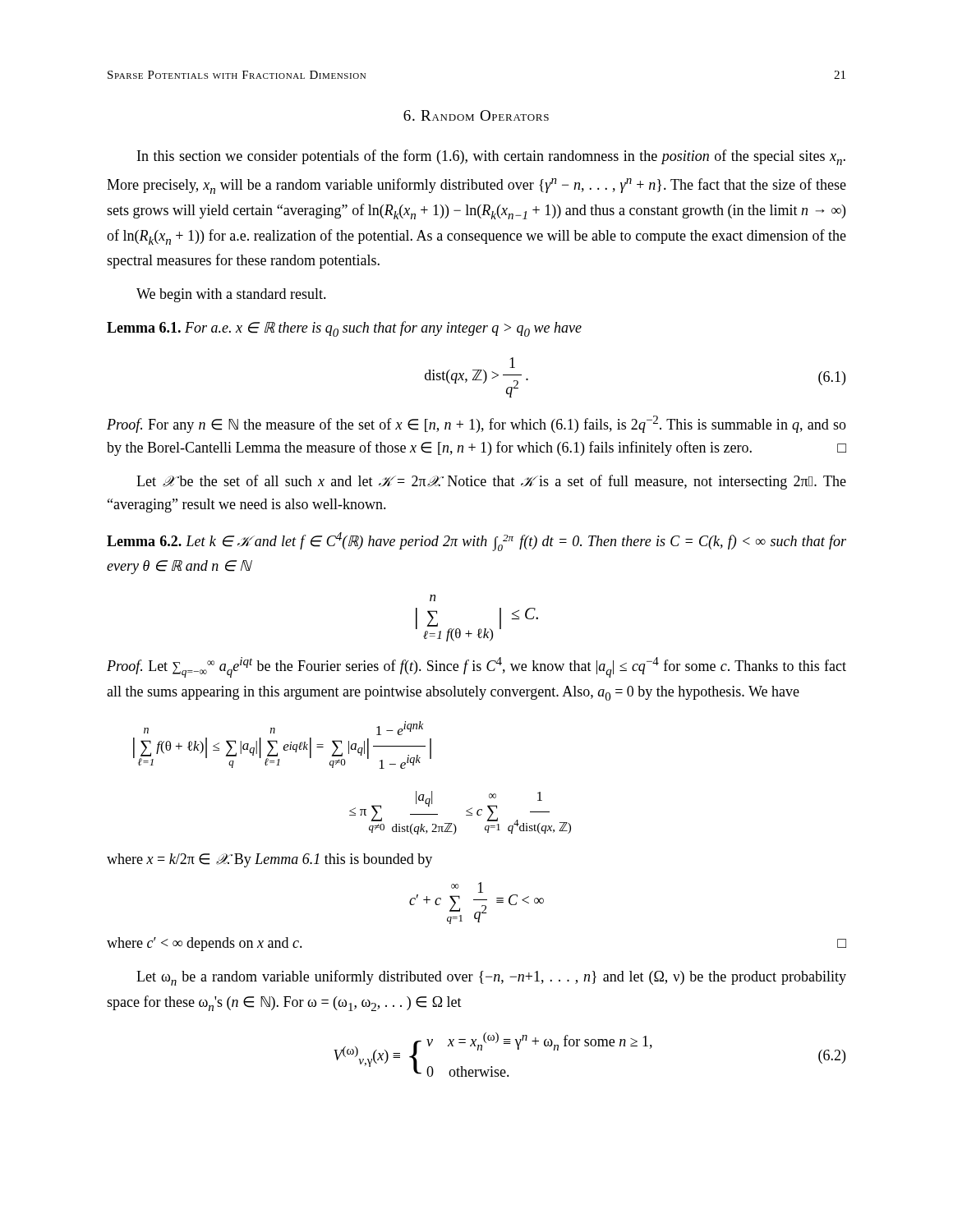Point to the element starting "Lemma 6.2. Let k ∈ 𝒦 and"

point(476,552)
